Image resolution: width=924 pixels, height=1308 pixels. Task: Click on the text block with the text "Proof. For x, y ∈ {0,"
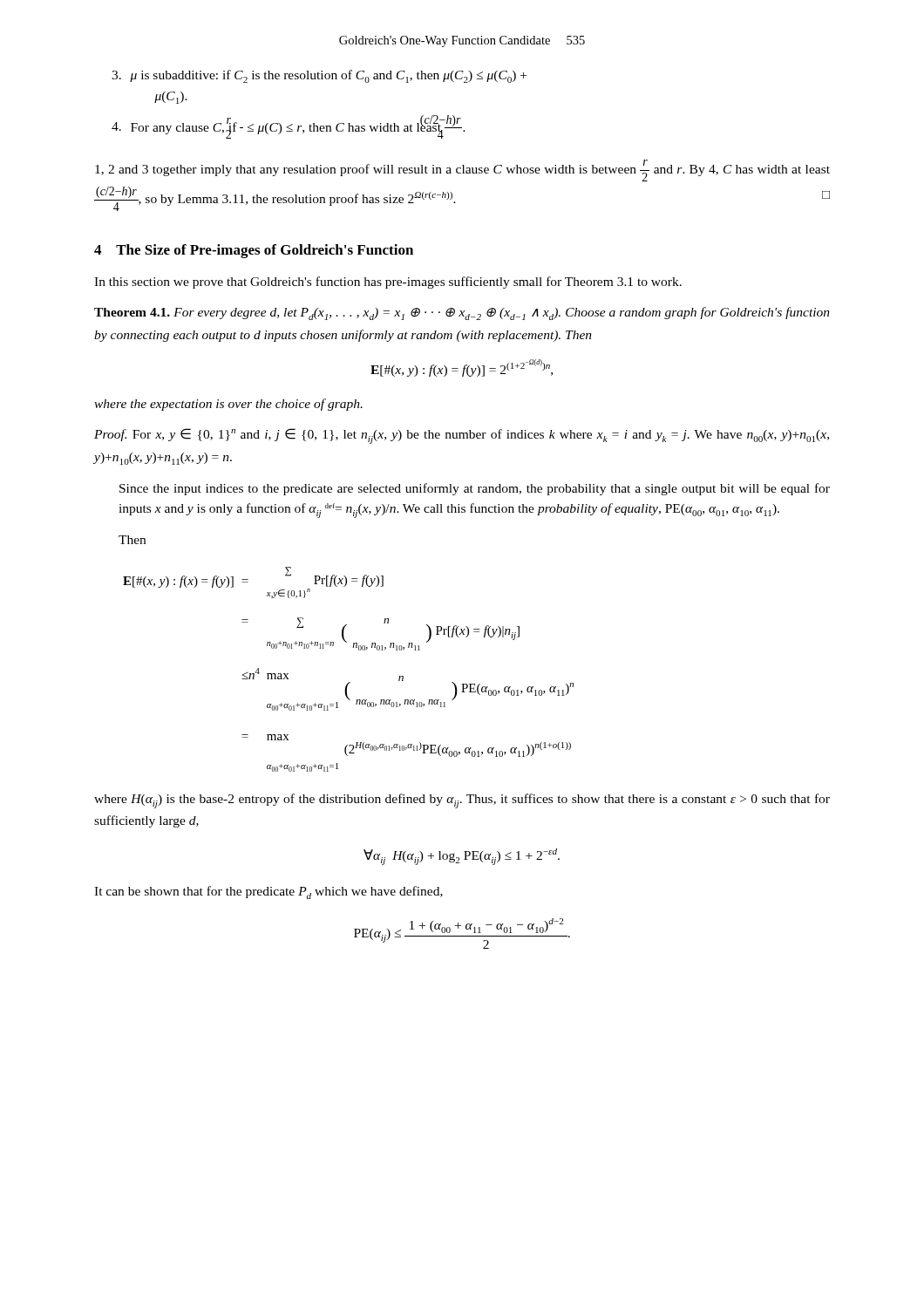(x=462, y=445)
